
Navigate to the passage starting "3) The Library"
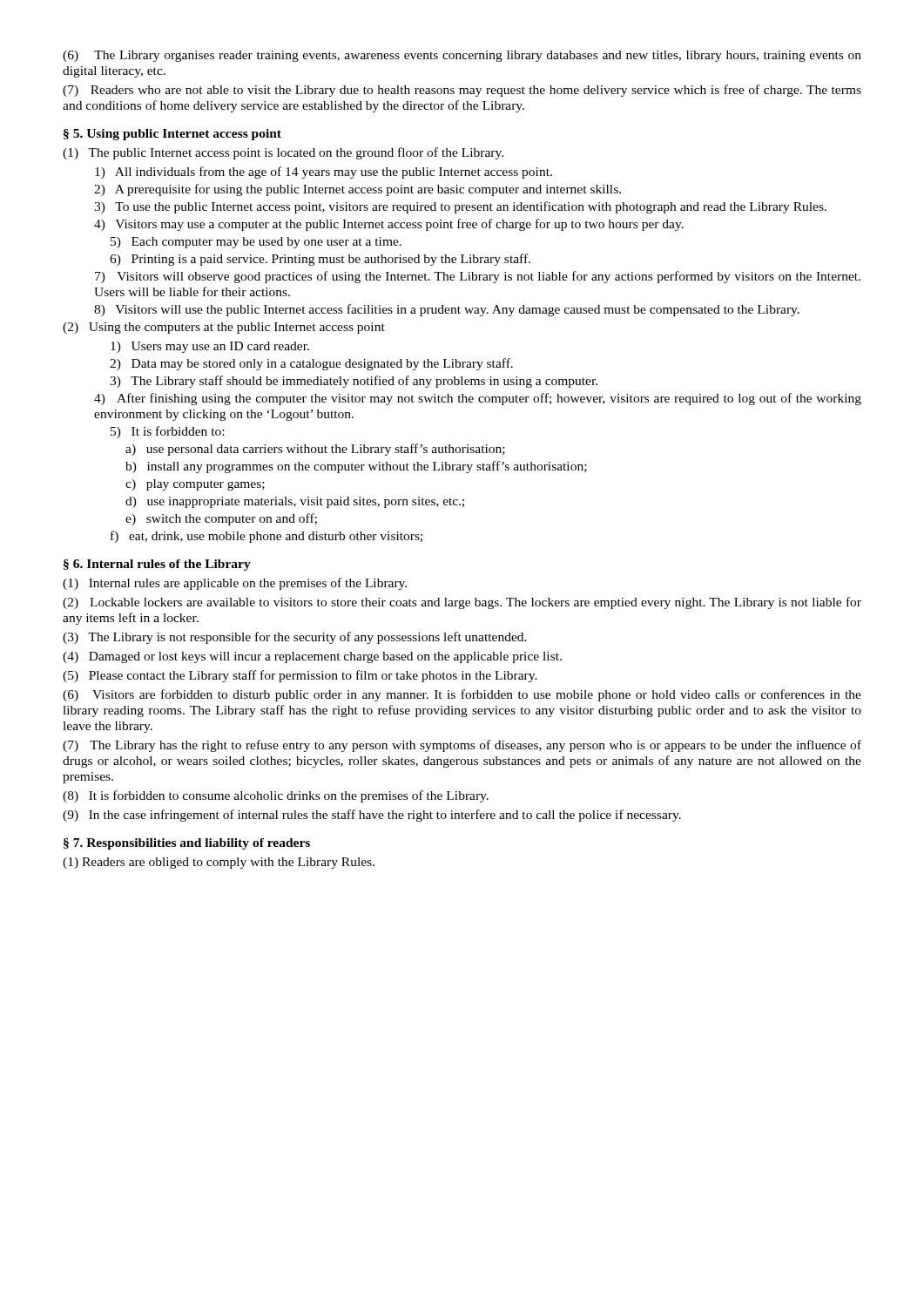354,380
